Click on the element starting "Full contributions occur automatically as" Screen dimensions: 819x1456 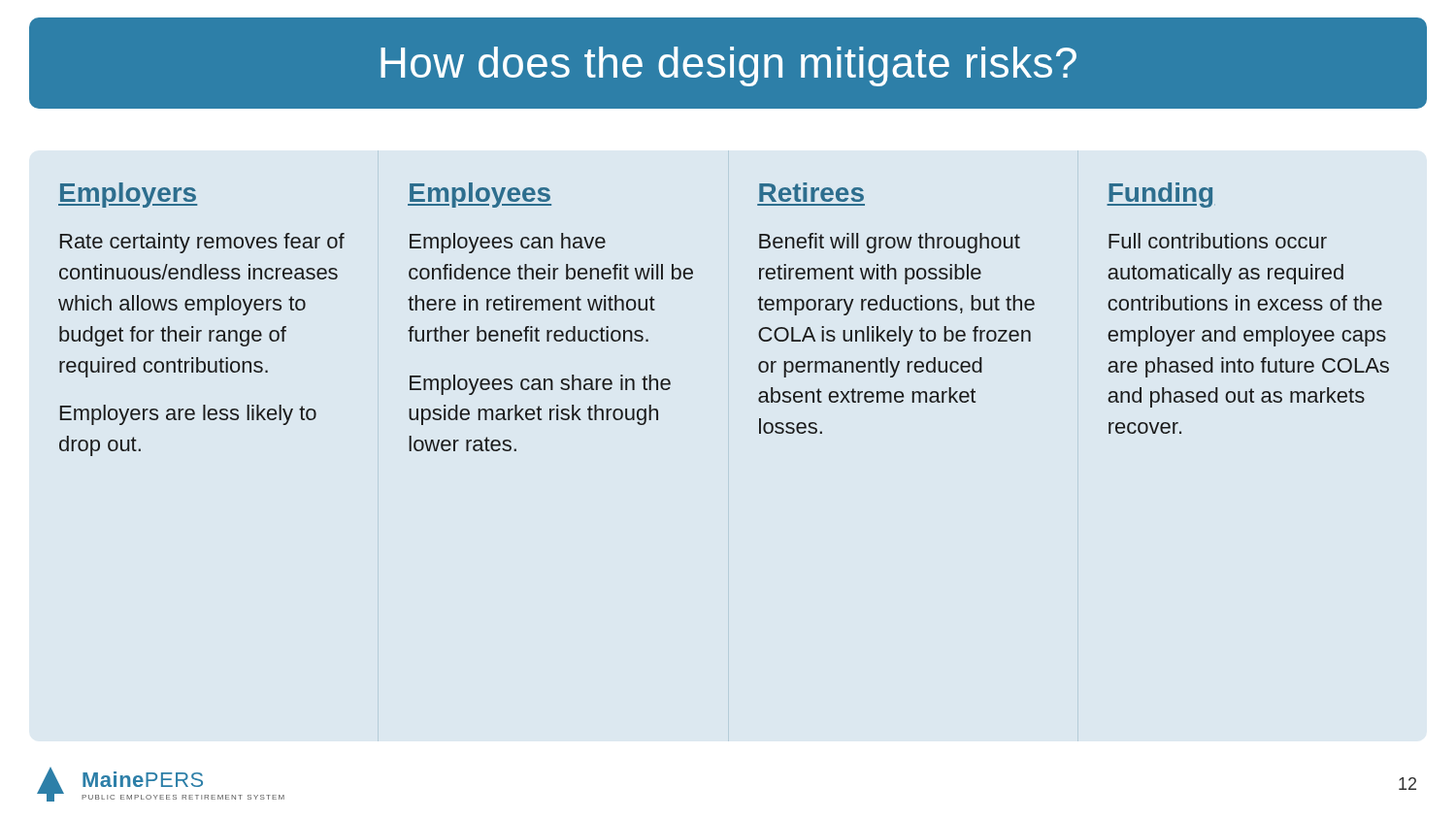click(1249, 334)
